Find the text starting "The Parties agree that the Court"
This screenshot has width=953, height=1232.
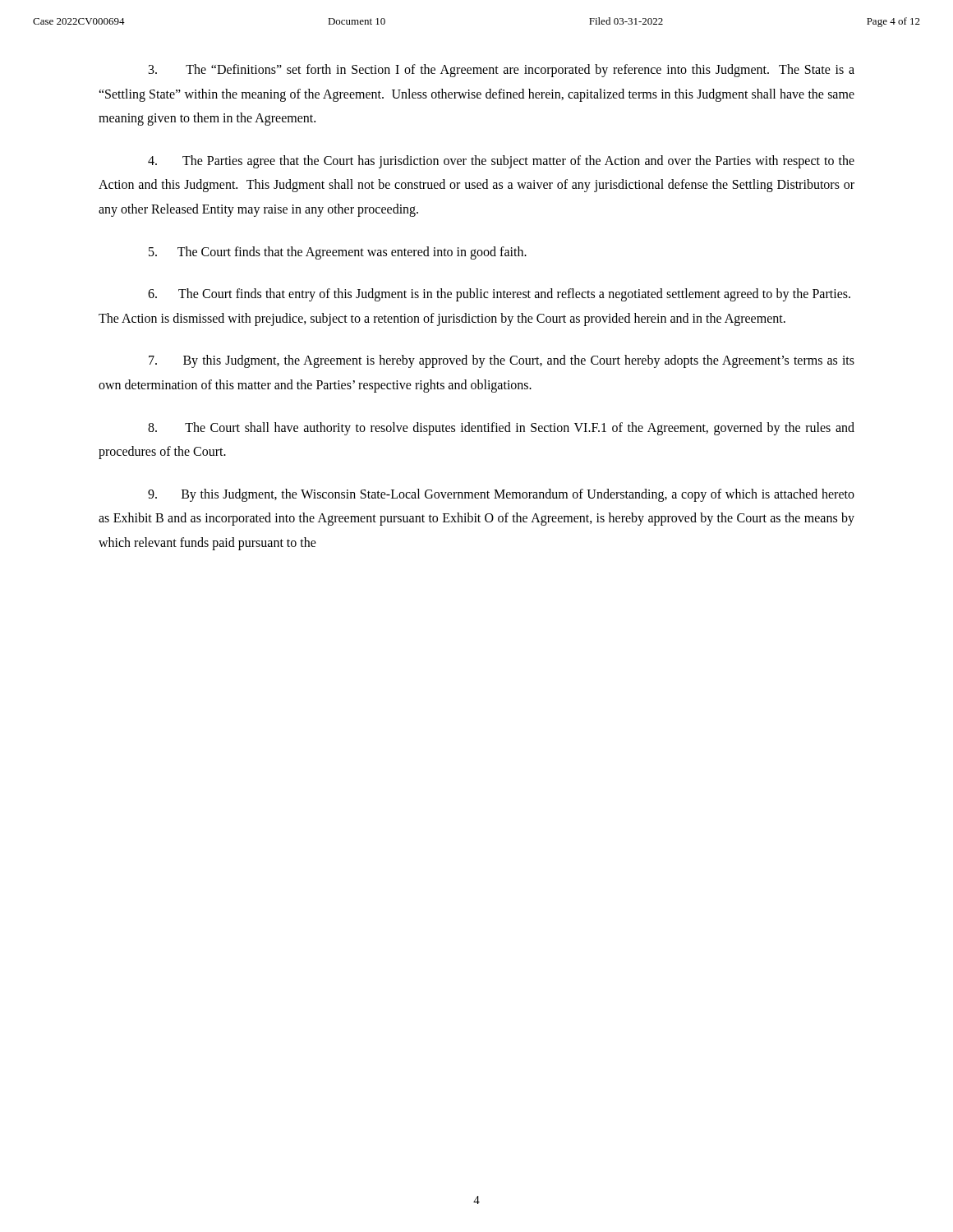pos(476,185)
